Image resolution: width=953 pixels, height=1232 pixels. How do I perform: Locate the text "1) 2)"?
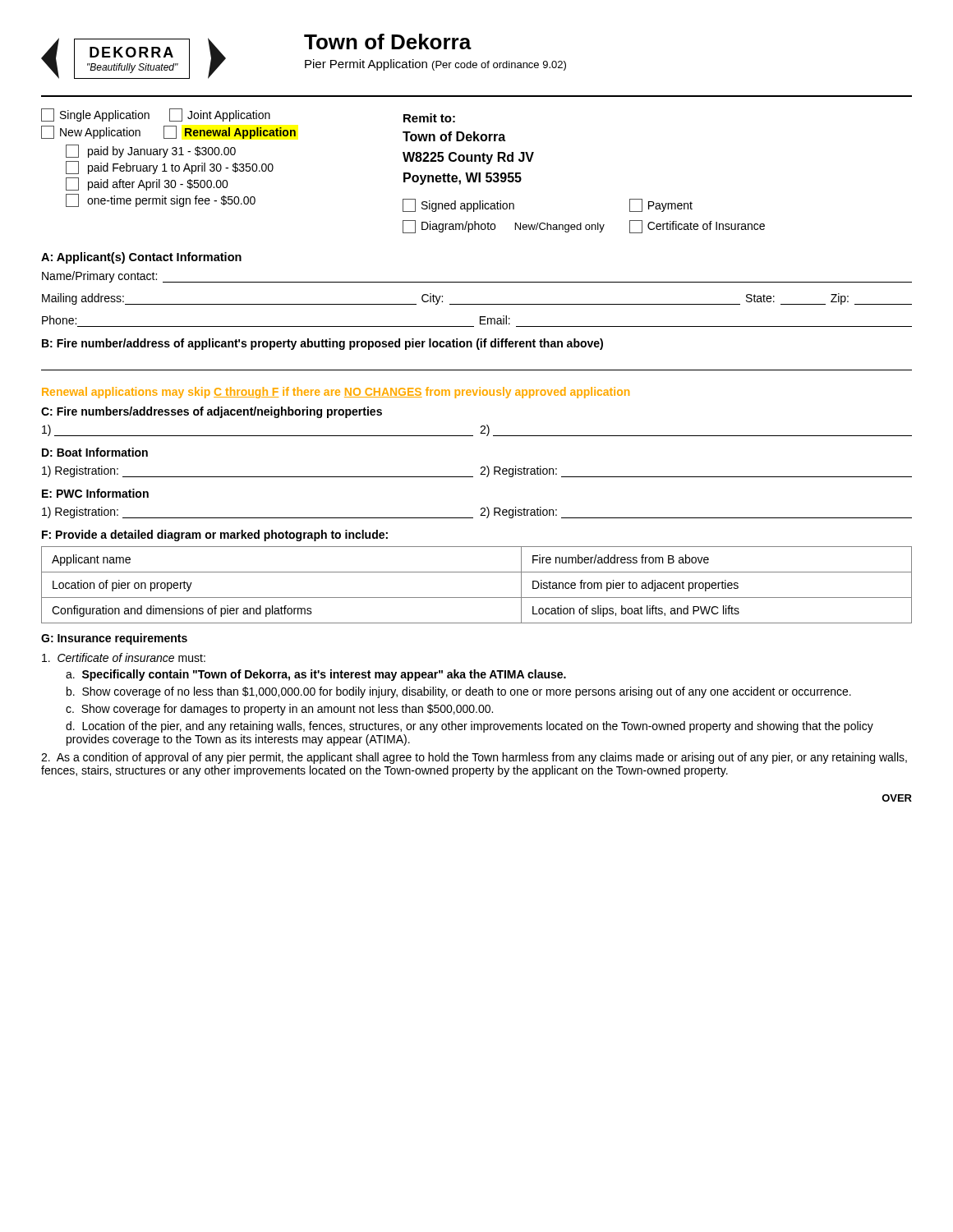(476, 429)
